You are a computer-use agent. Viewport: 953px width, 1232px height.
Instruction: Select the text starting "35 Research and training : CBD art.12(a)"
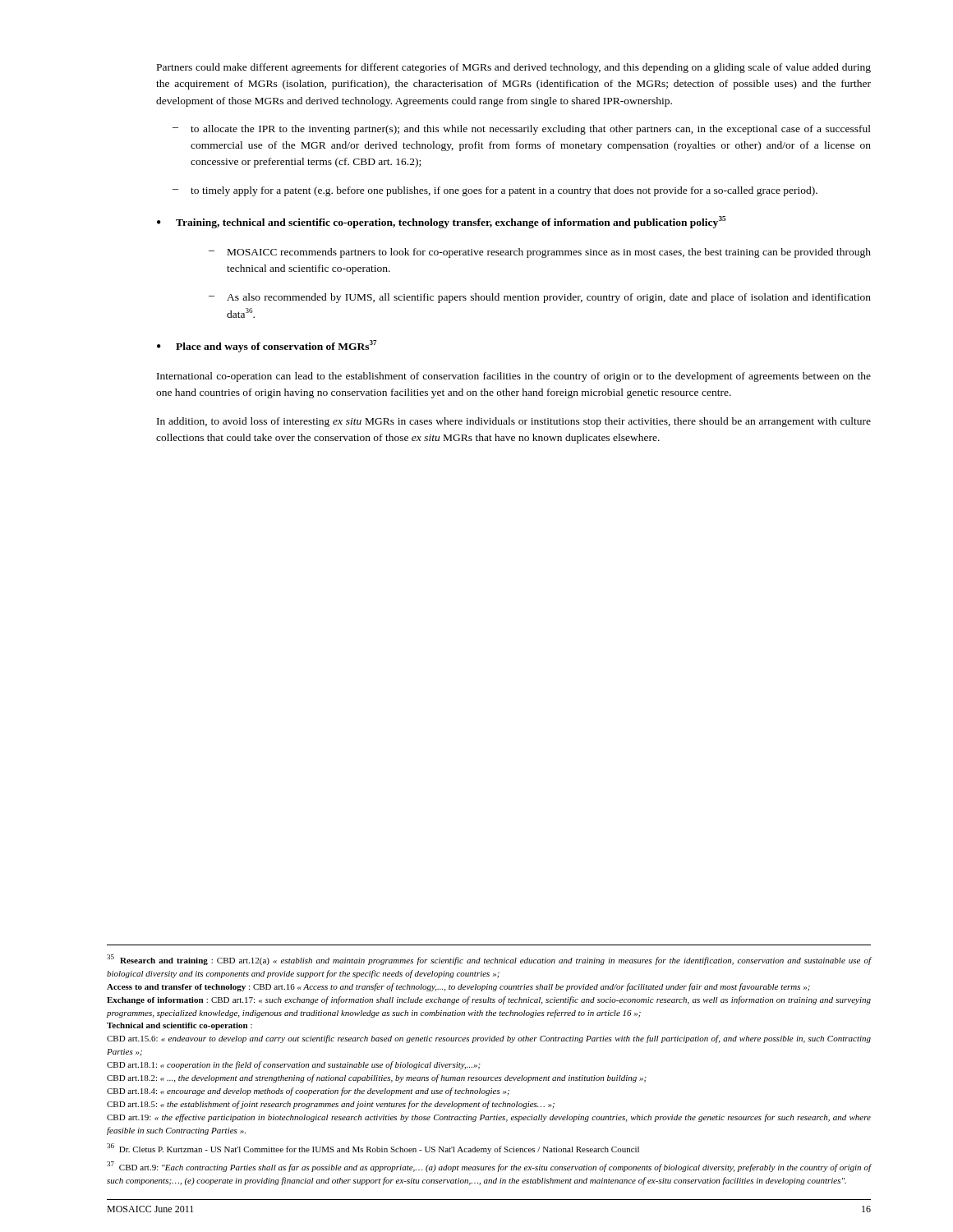pyautogui.click(x=489, y=1044)
